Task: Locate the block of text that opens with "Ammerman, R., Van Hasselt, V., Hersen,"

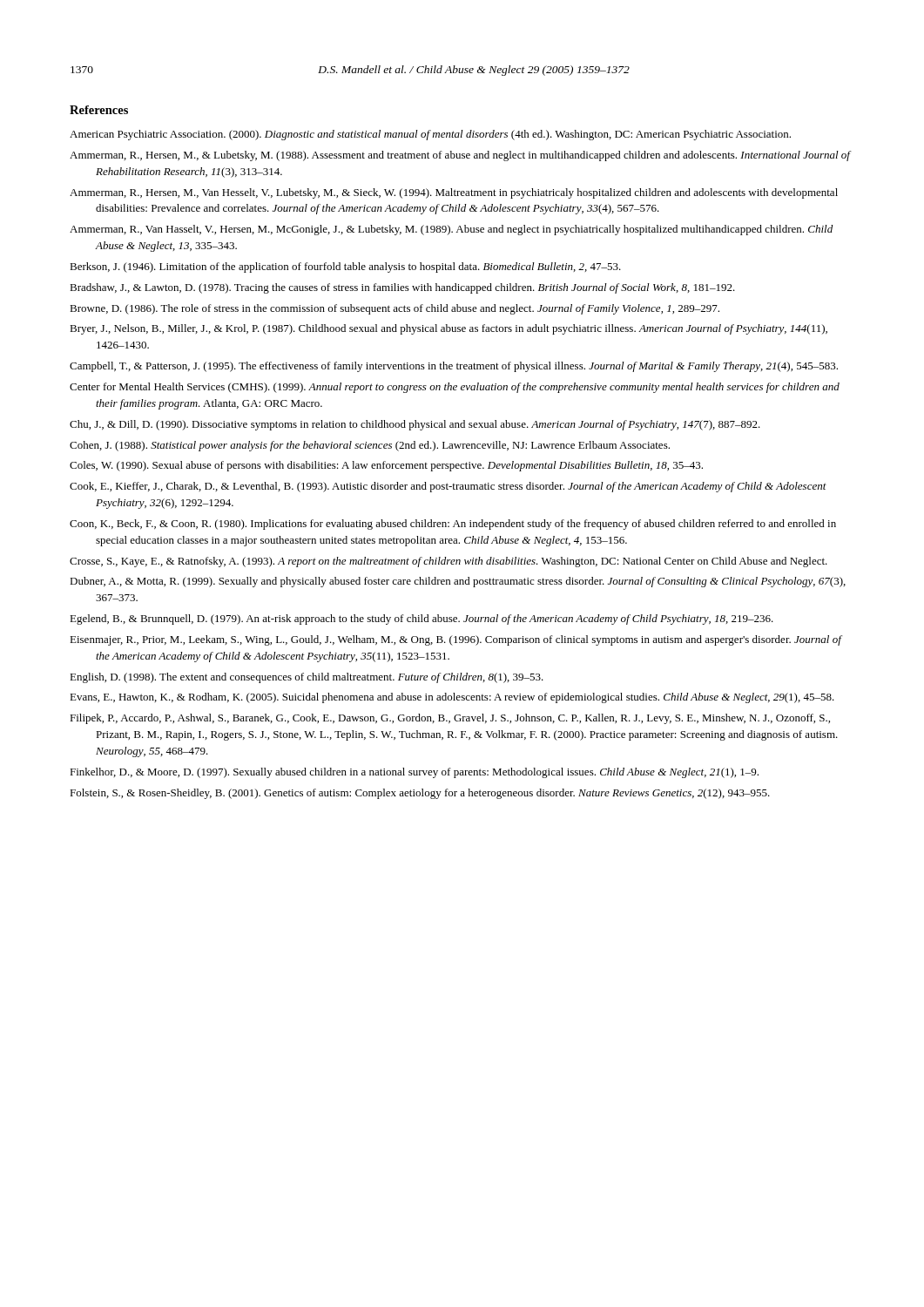Action: (451, 237)
